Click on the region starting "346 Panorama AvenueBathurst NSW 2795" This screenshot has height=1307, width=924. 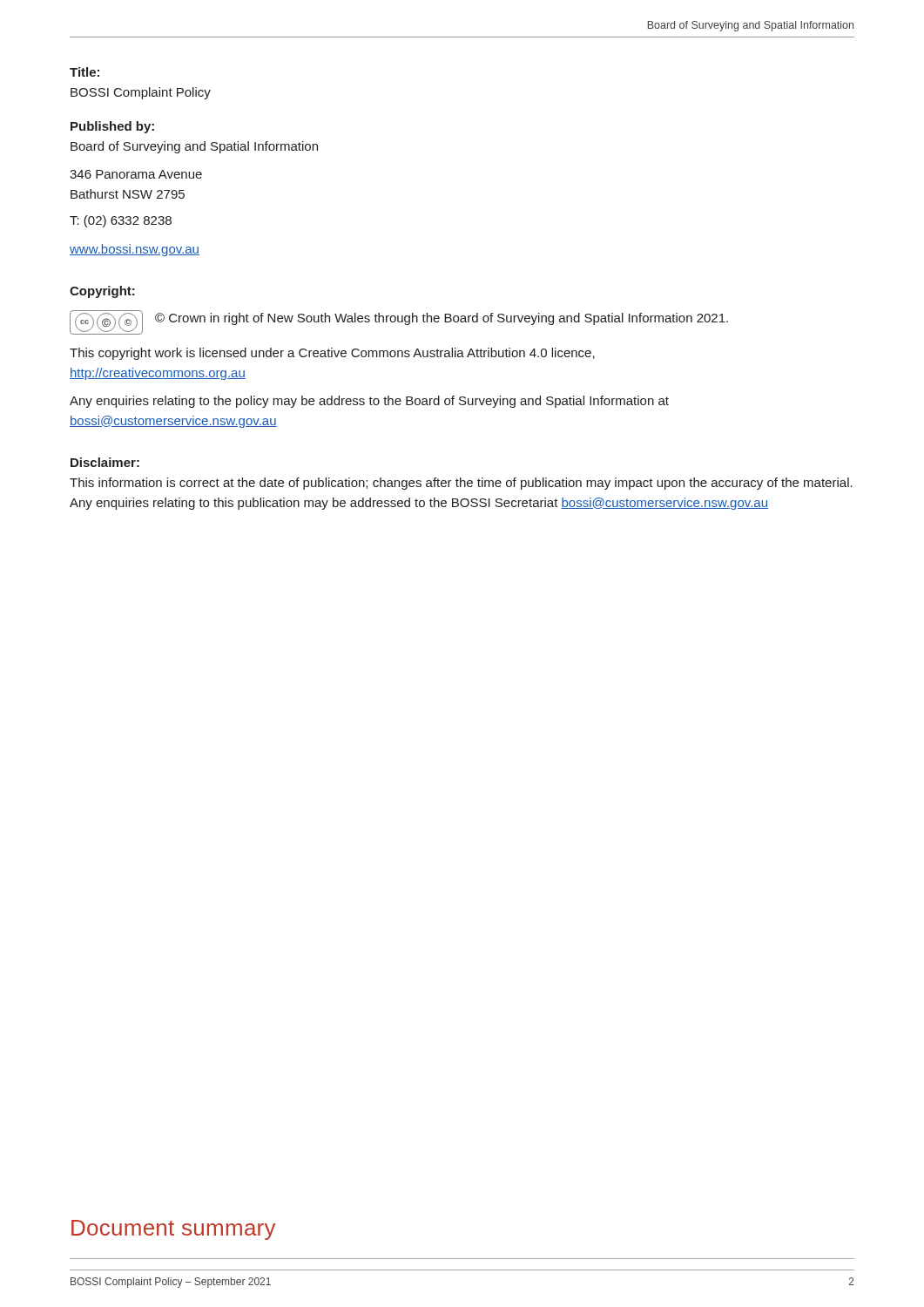pos(136,184)
